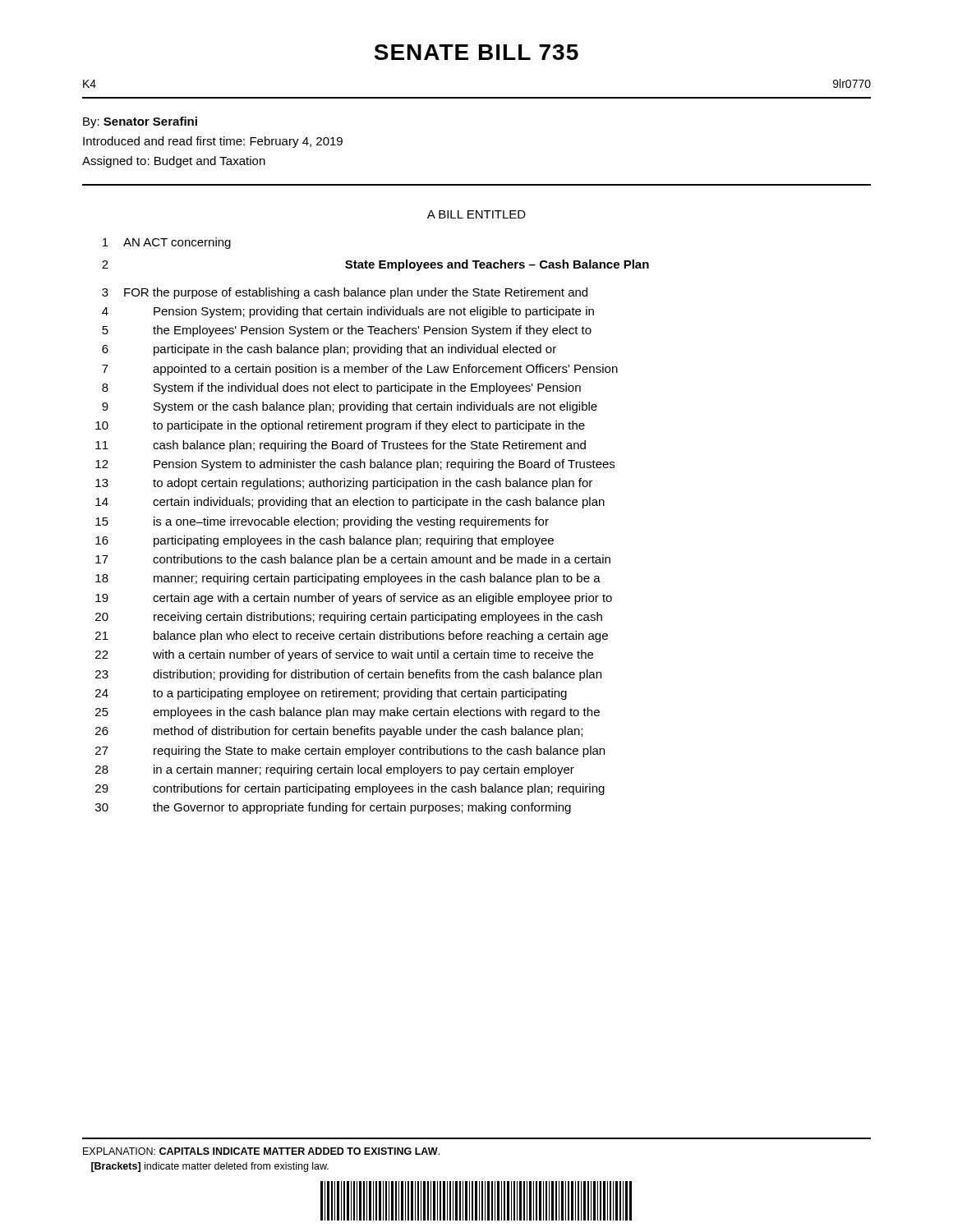Select the list item that says "1 AN ACT concerning"
The height and width of the screenshot is (1232, 953).
tap(167, 243)
